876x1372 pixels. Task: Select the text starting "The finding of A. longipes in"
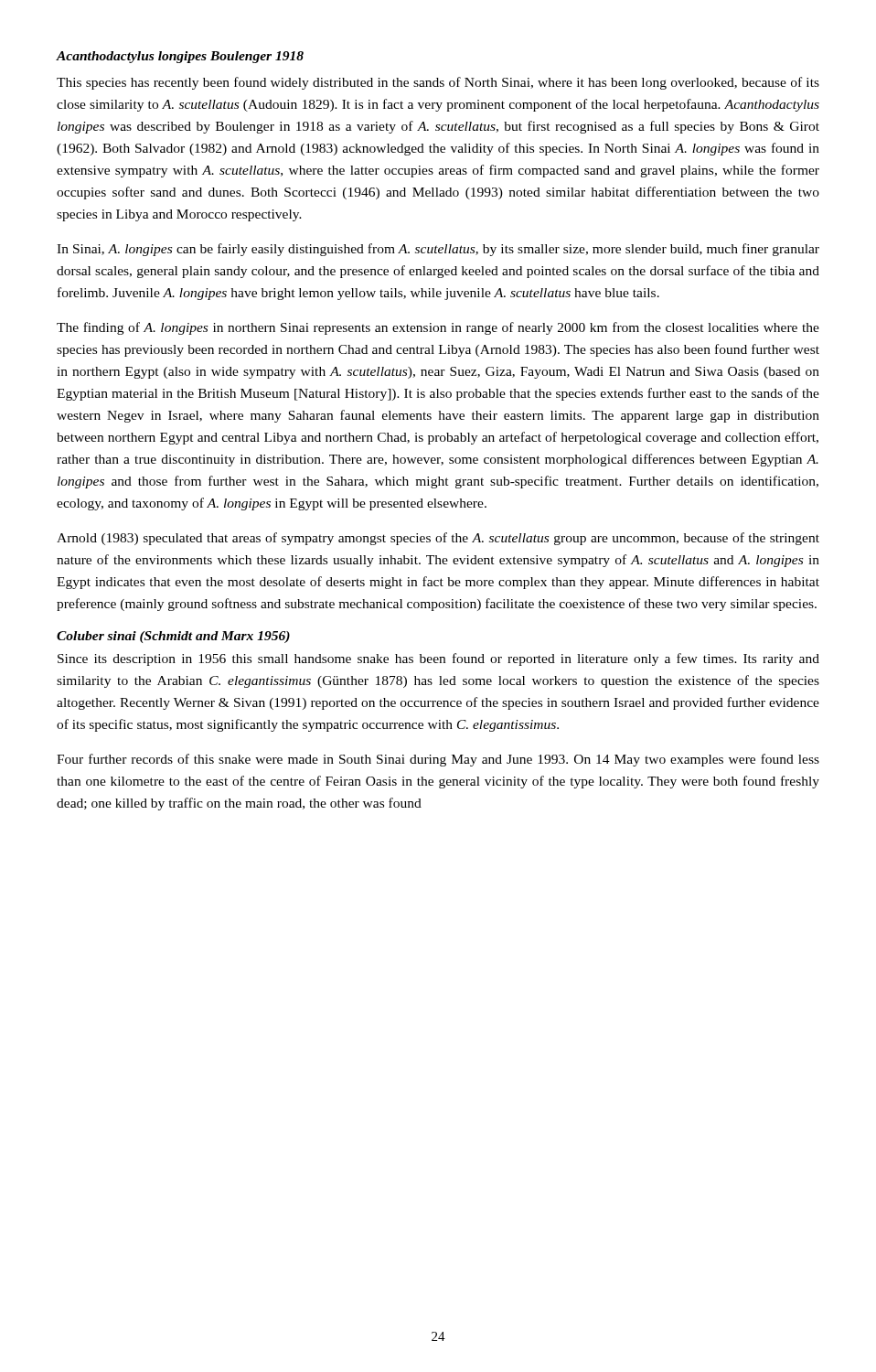click(438, 415)
